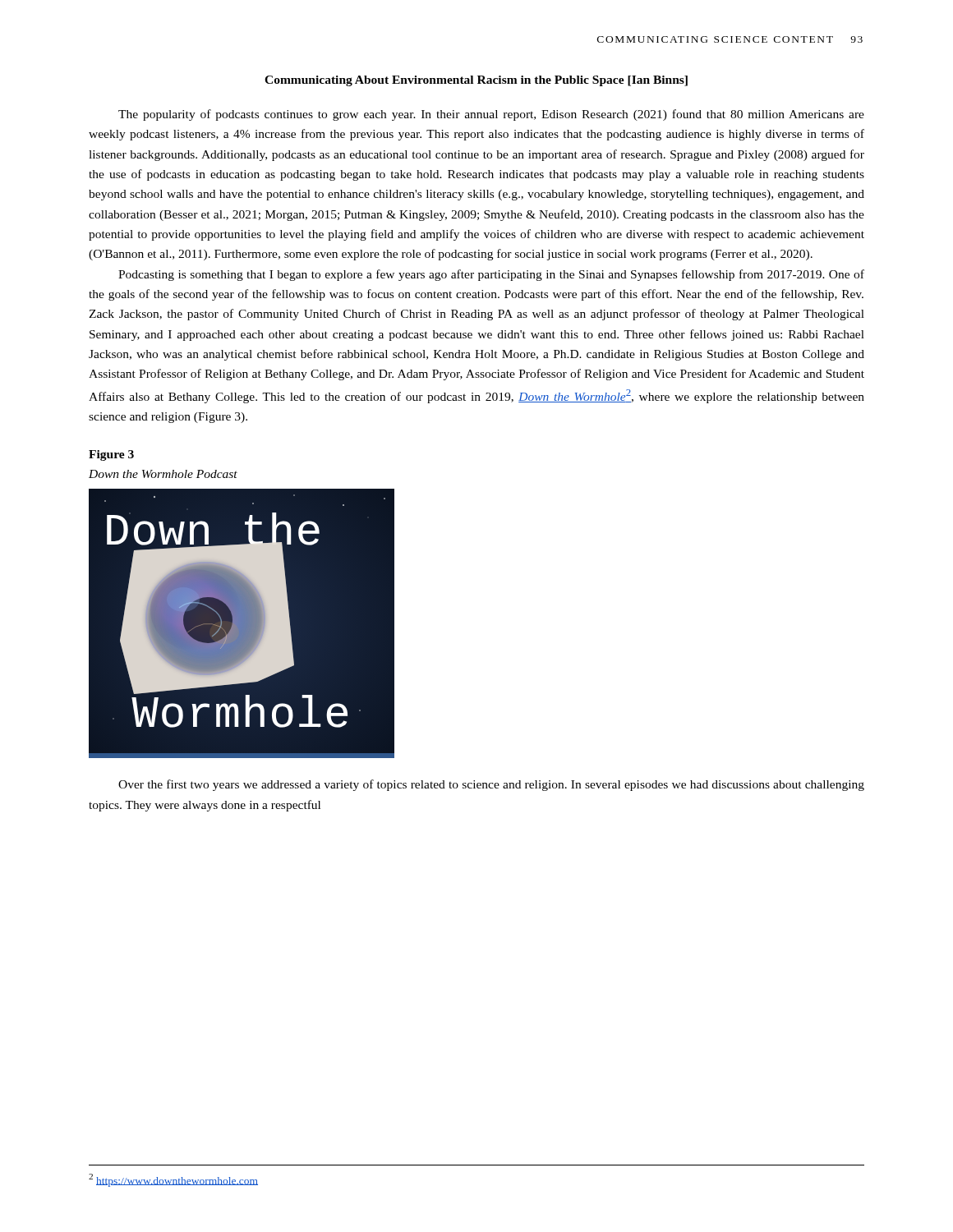The image size is (953, 1232).
Task: Click on the element starting "Over the first two years we"
Action: tap(476, 795)
